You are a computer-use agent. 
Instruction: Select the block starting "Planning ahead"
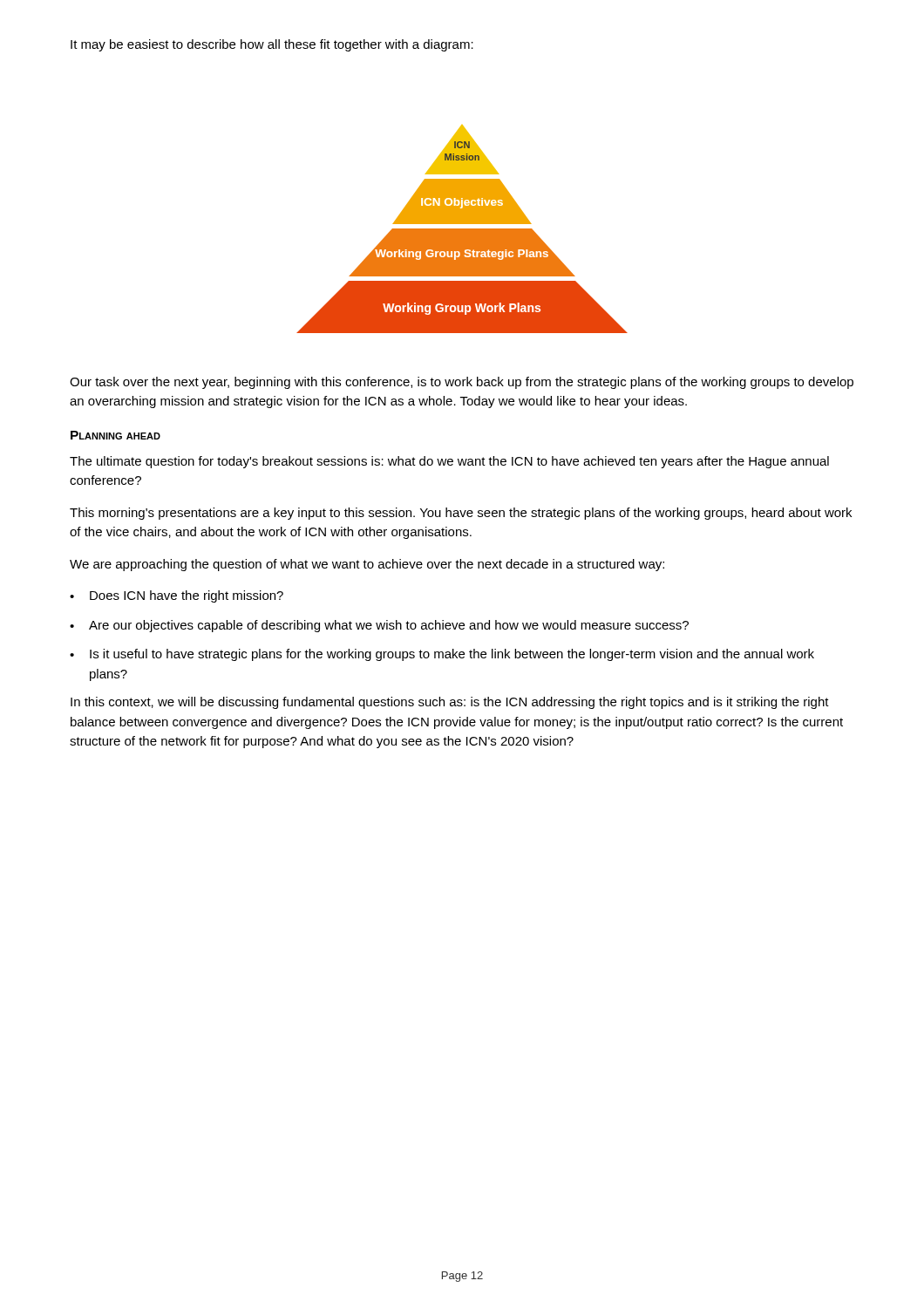coord(115,434)
